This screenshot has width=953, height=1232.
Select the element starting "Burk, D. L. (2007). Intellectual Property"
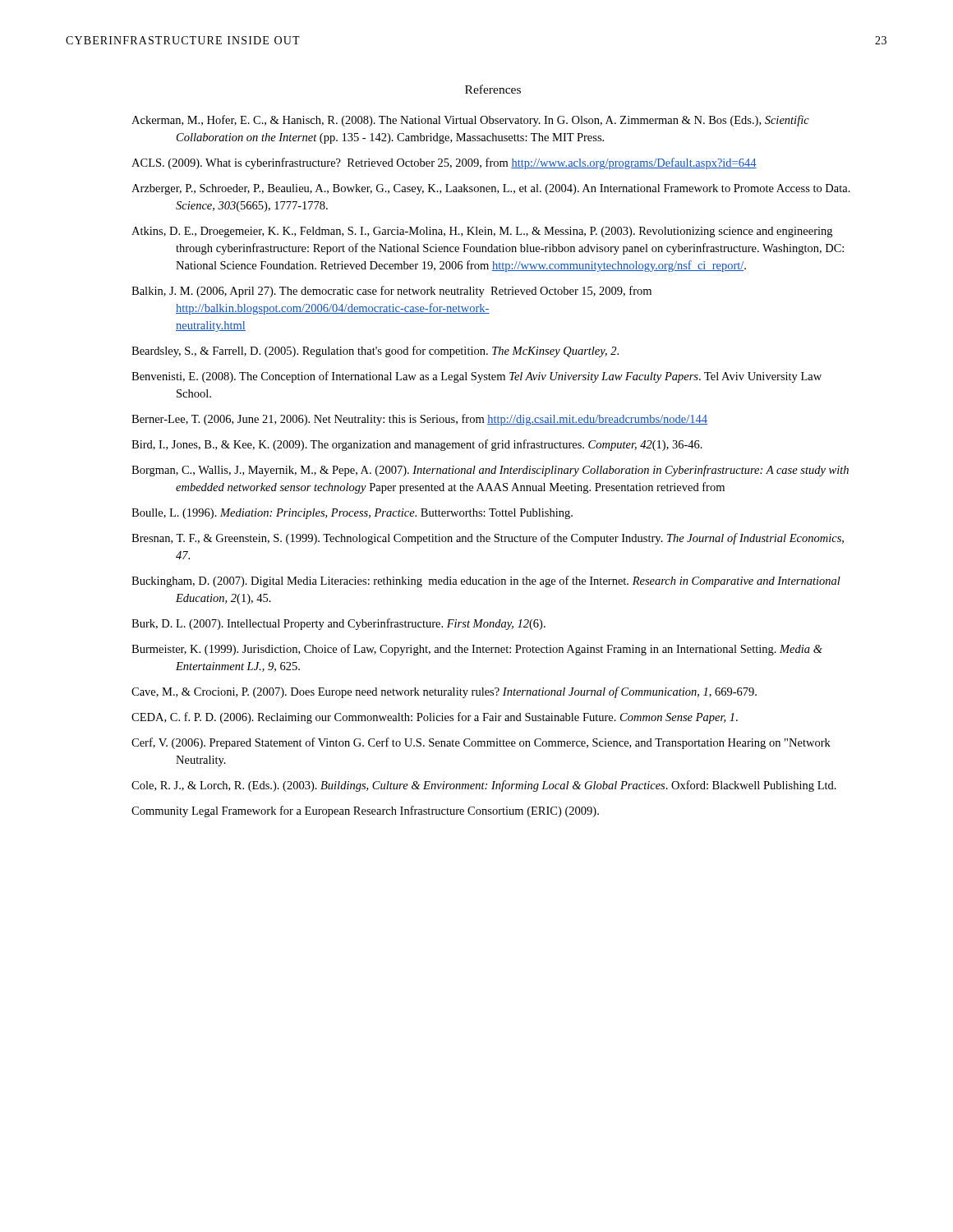[339, 624]
